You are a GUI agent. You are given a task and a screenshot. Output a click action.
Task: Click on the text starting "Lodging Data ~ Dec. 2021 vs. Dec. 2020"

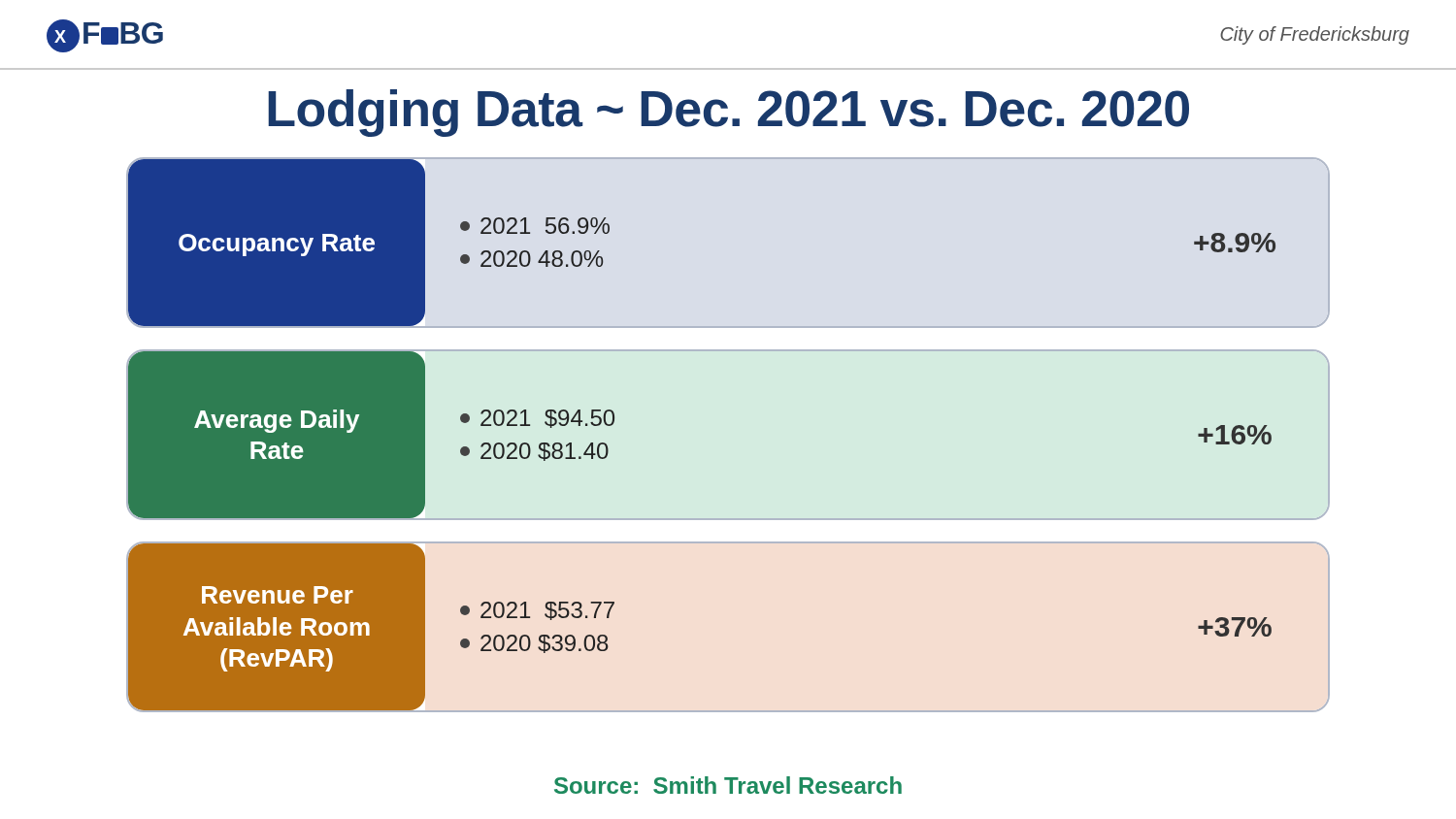click(x=728, y=109)
